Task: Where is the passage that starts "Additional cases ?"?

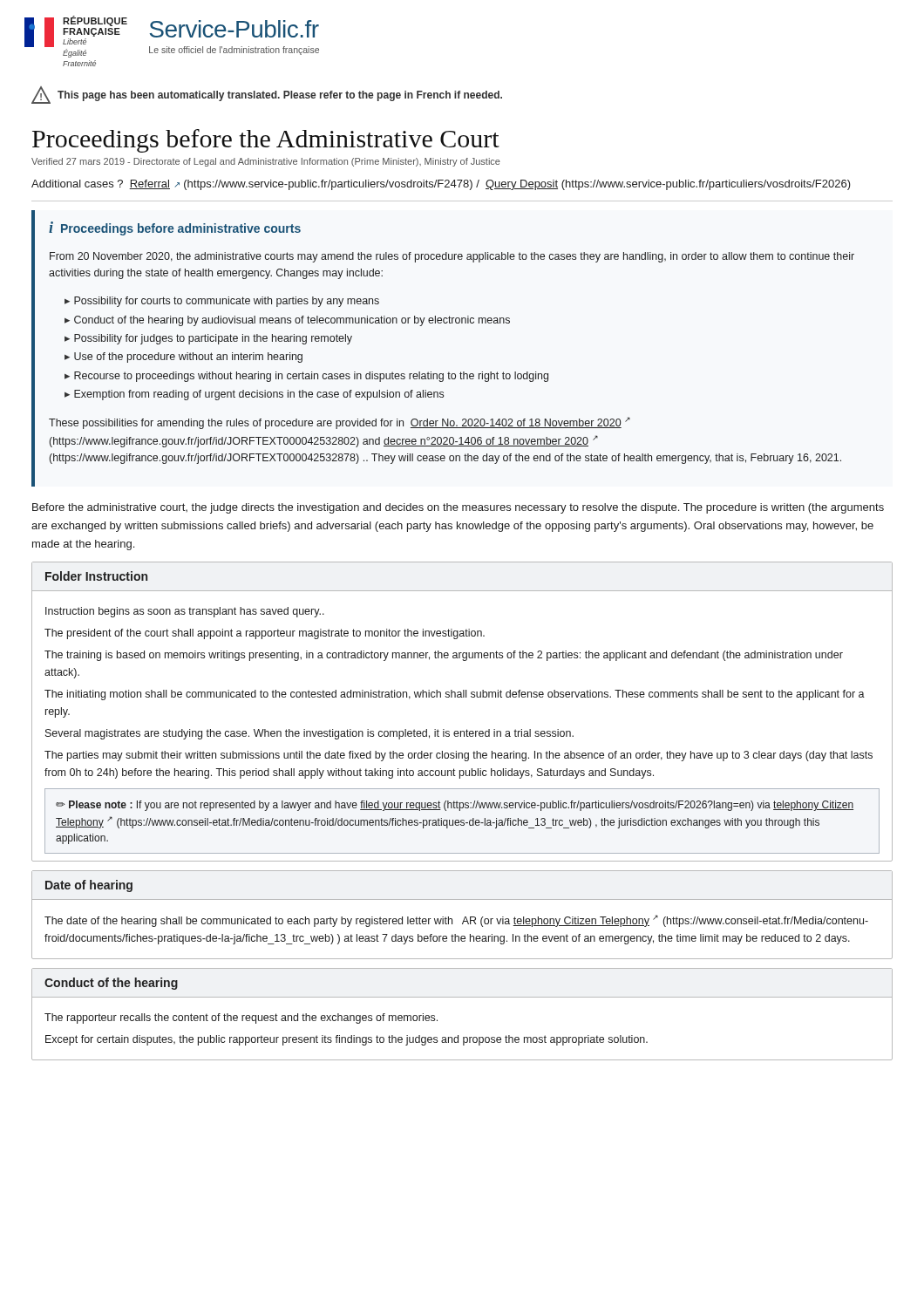Action: click(x=441, y=184)
